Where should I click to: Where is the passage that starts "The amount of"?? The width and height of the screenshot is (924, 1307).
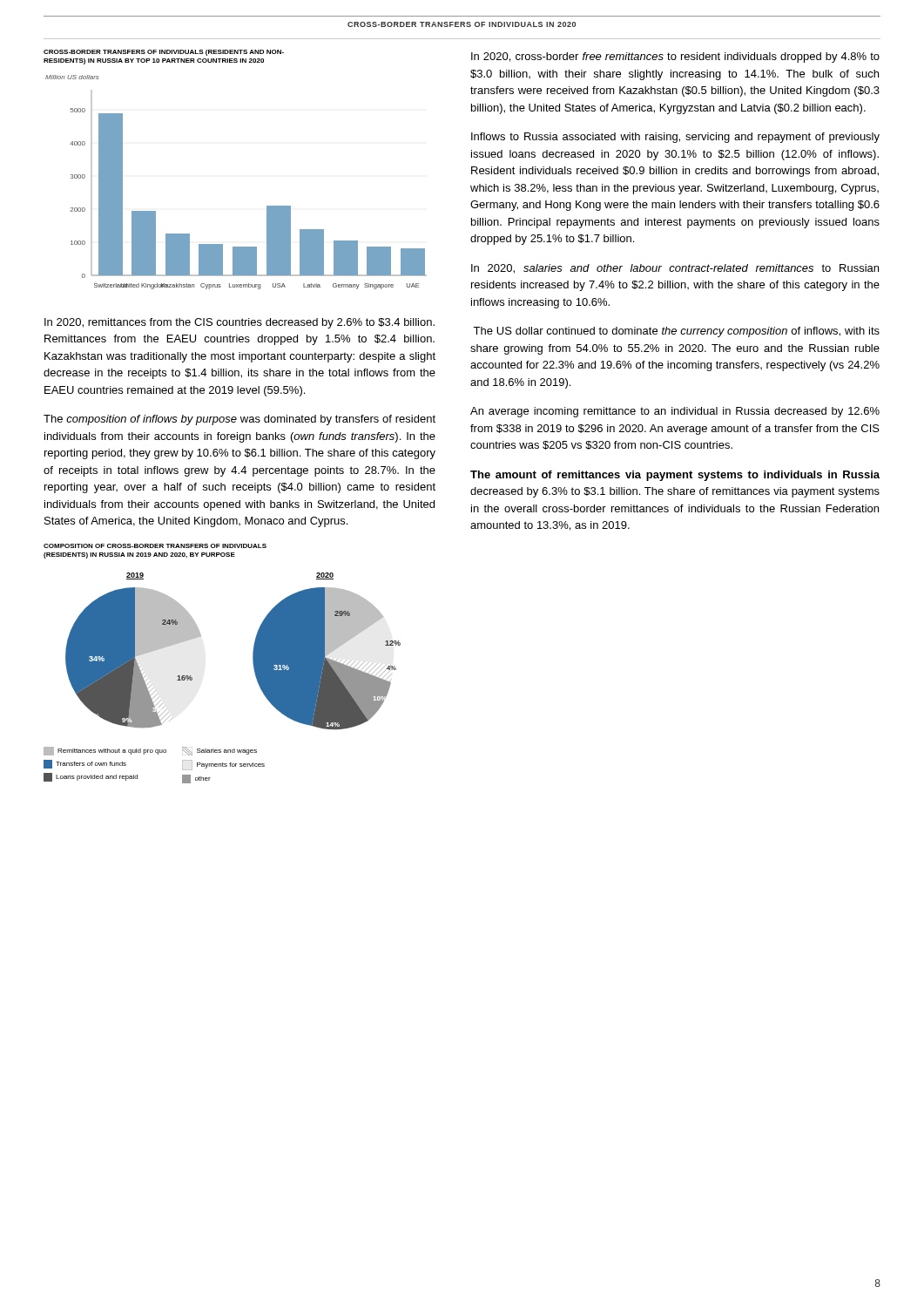coord(675,500)
